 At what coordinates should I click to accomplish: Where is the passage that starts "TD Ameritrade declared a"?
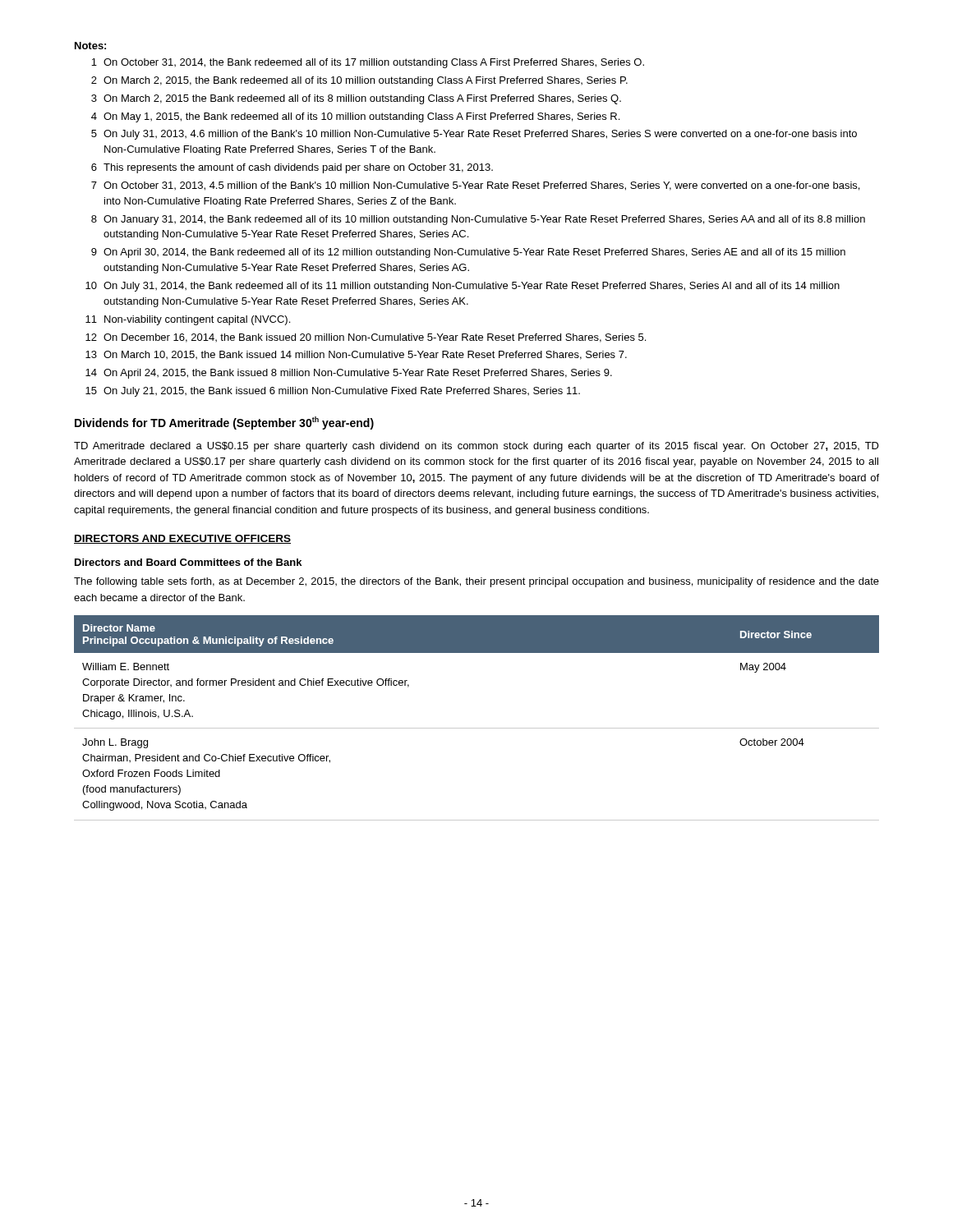pos(476,477)
